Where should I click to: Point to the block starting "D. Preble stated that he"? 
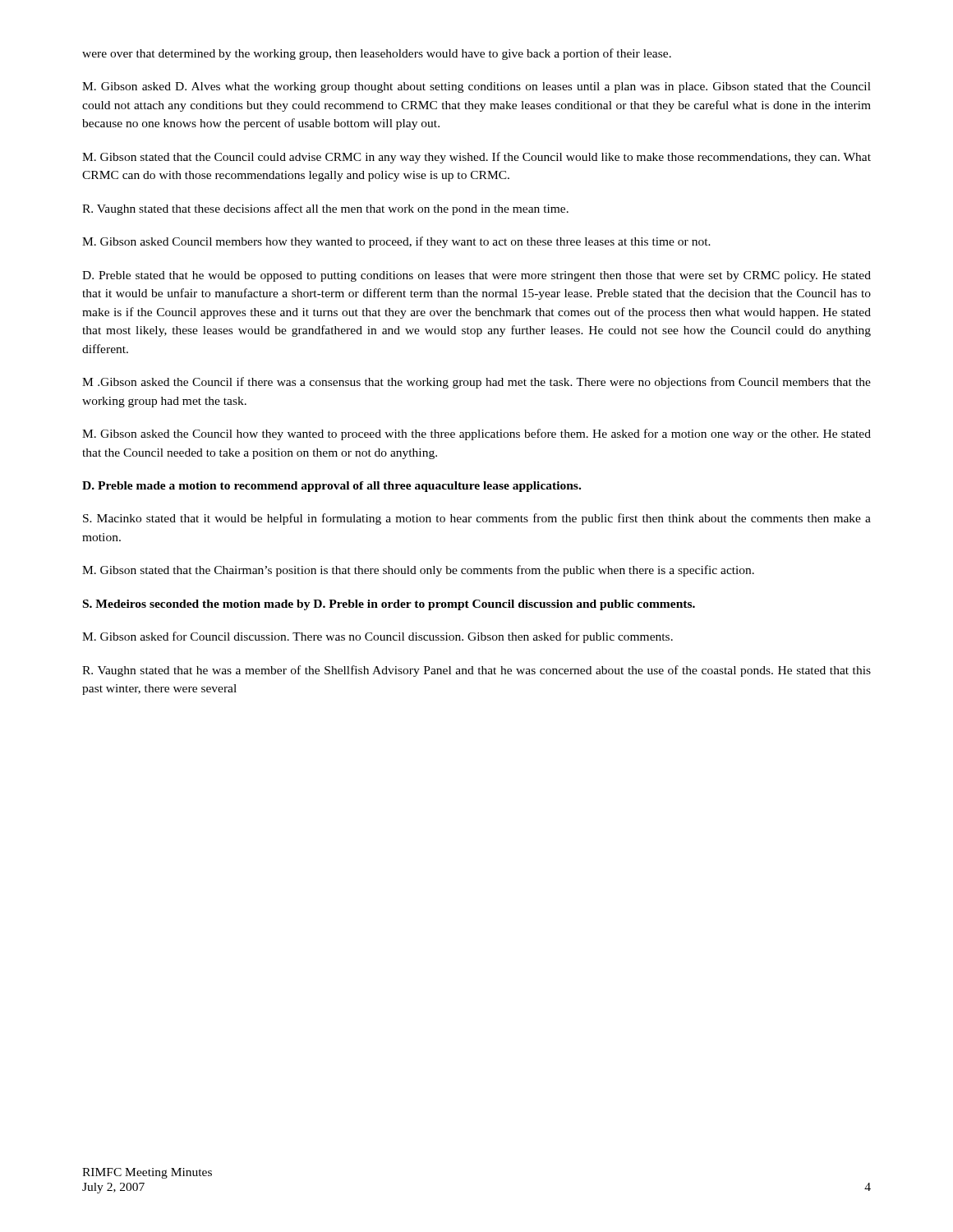pyautogui.click(x=476, y=311)
